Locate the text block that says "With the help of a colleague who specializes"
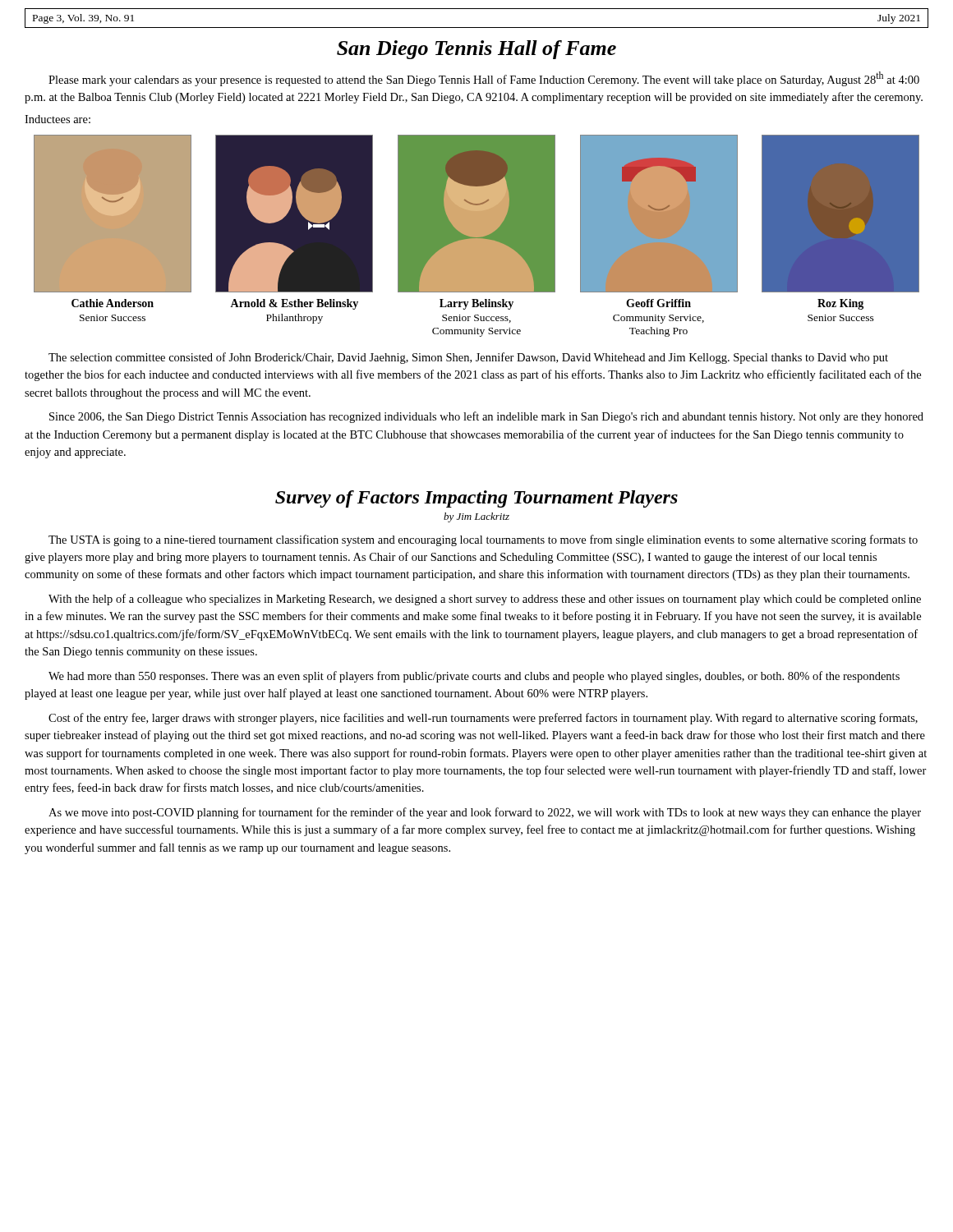Screen dimensions: 1232x953 473,625
